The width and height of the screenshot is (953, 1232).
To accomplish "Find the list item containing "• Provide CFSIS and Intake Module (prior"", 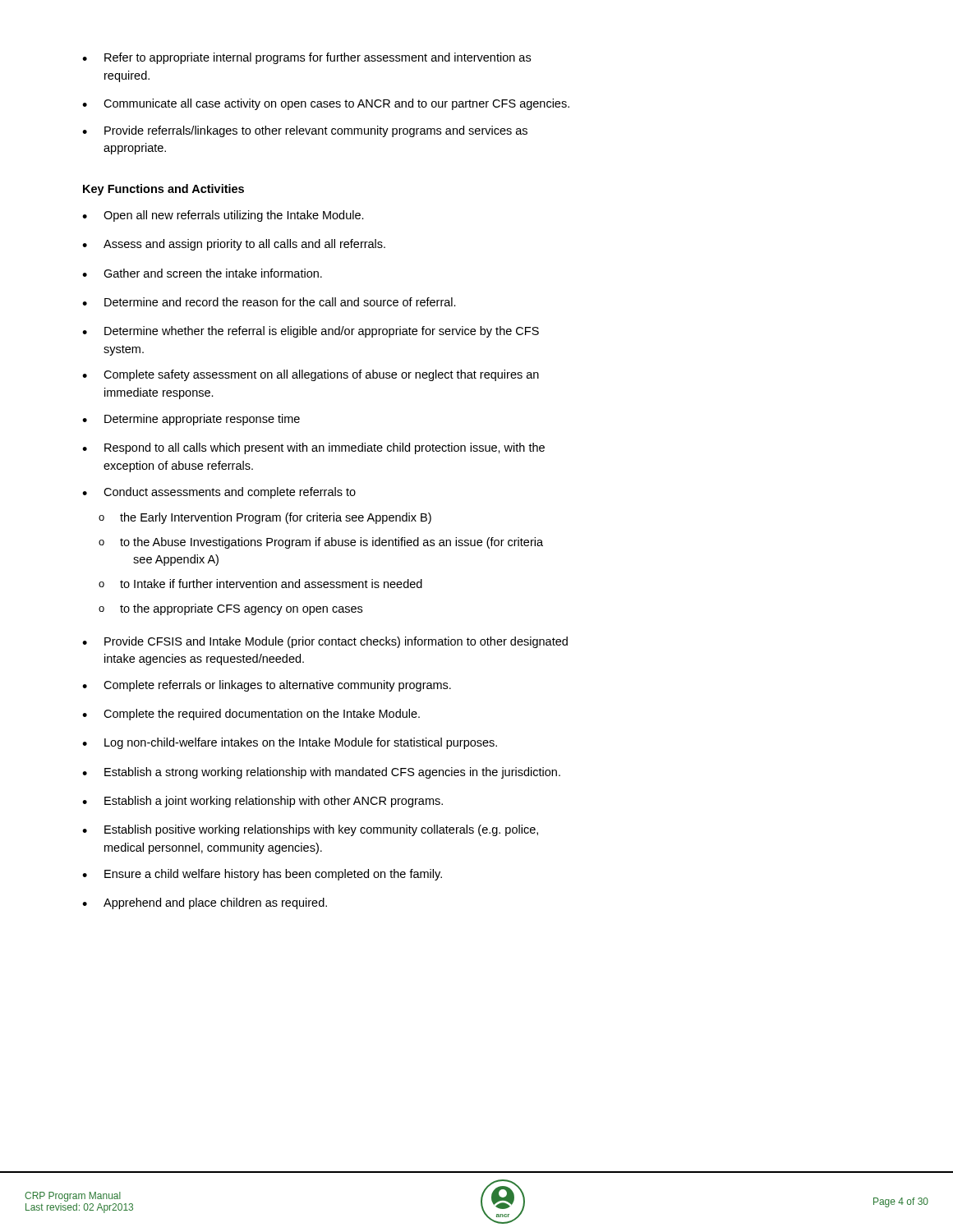I will (325, 651).
